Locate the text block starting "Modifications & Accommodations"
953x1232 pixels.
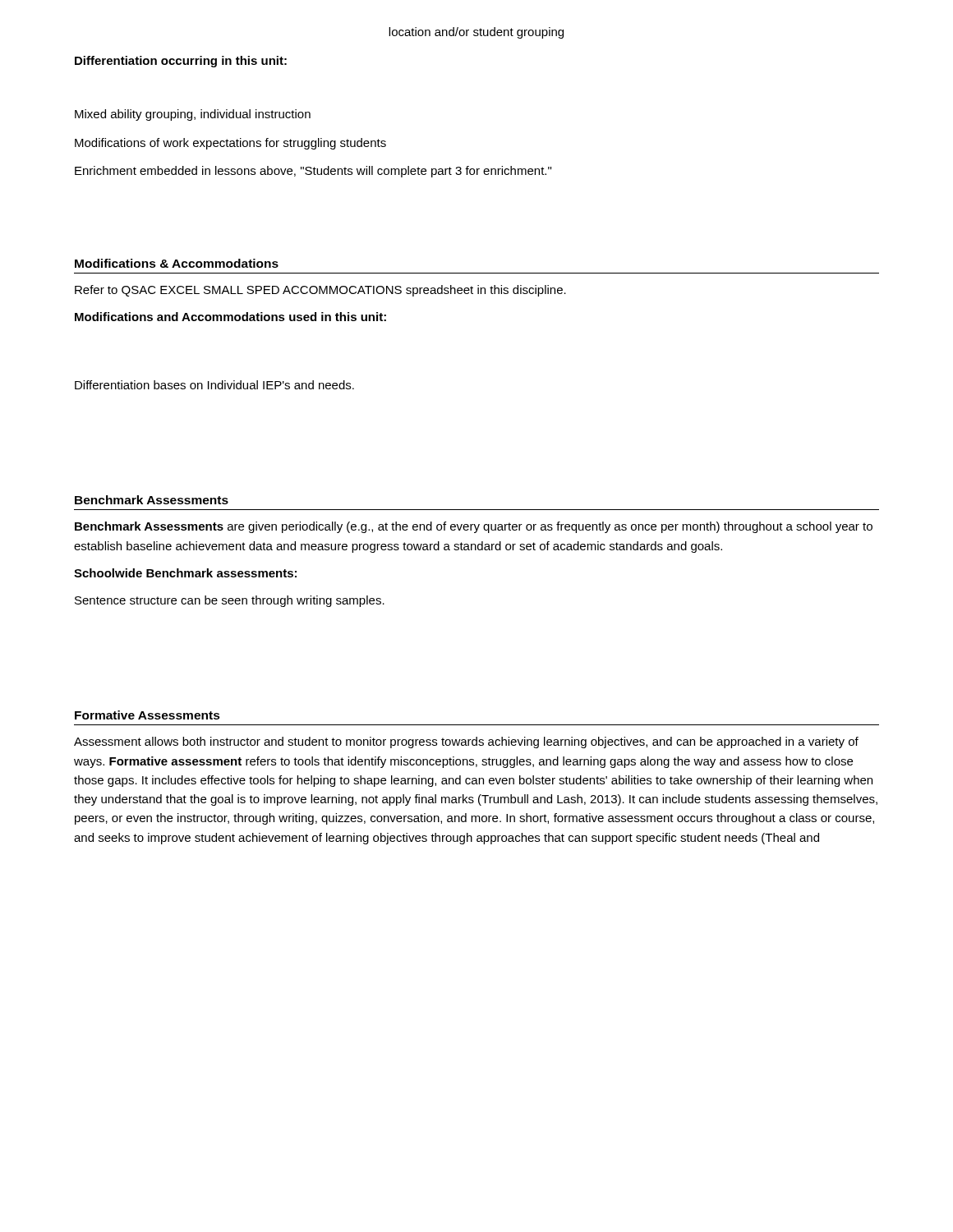[176, 263]
